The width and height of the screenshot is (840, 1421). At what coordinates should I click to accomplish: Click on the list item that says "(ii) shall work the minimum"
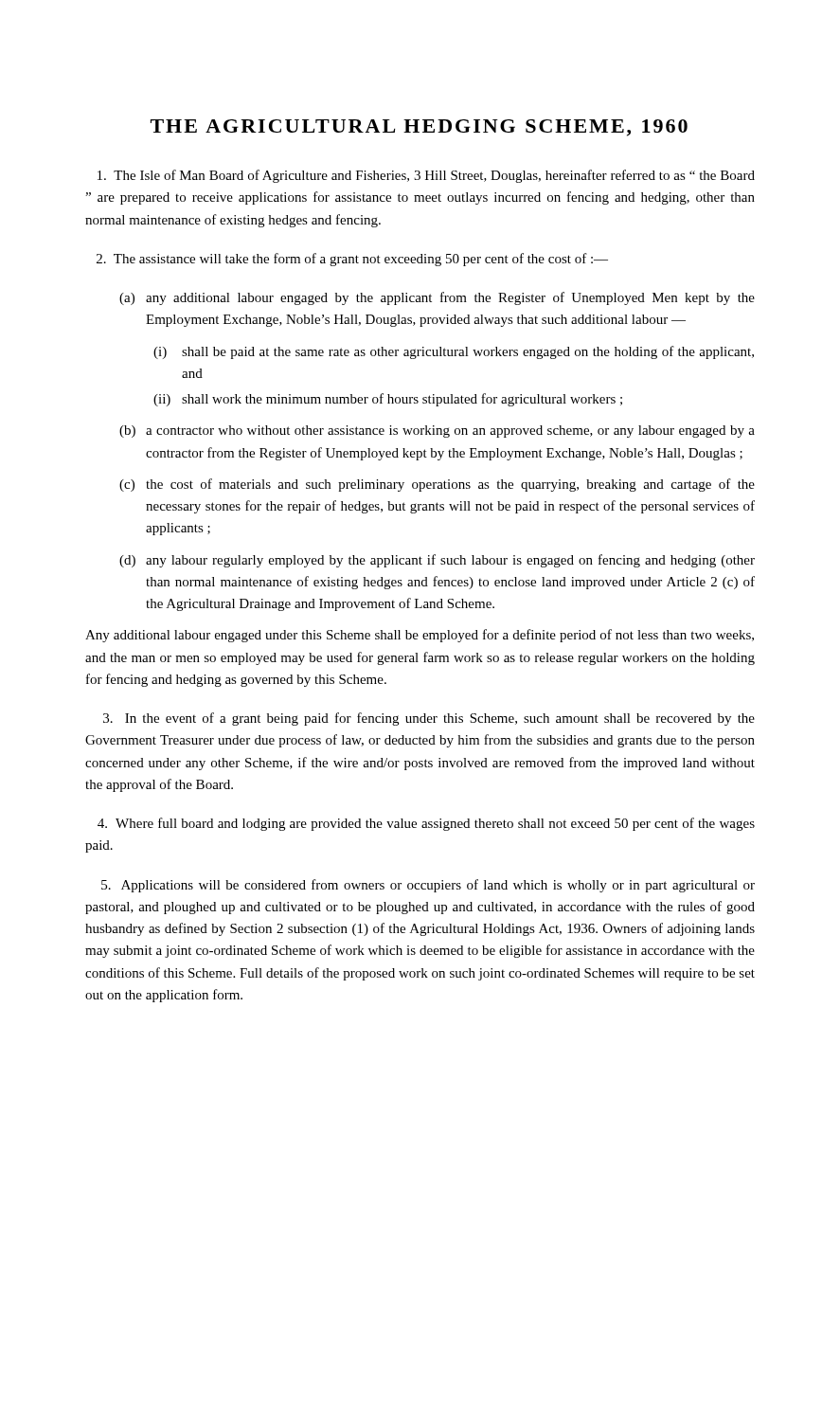(454, 399)
